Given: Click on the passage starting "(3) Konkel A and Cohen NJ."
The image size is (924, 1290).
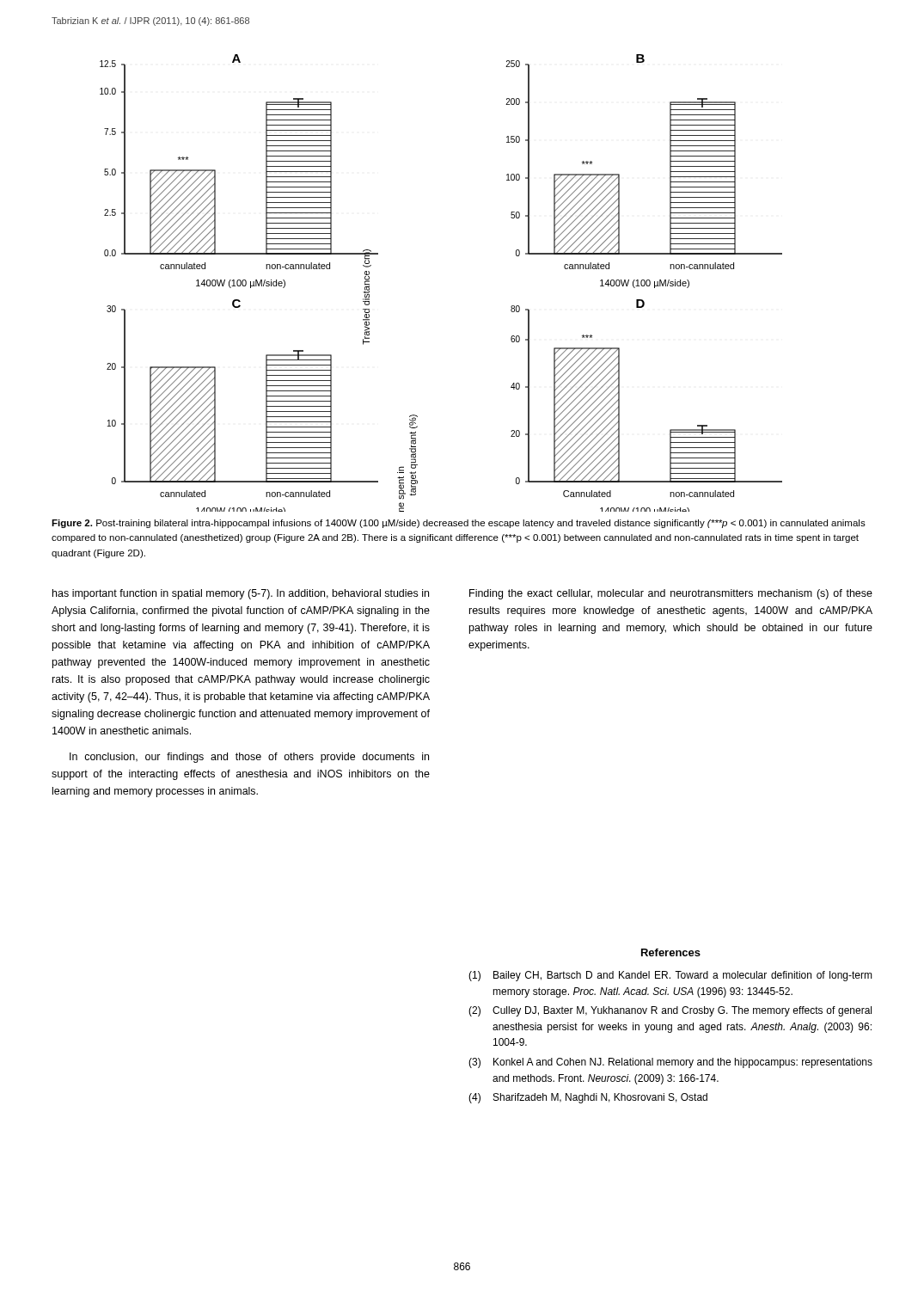Looking at the screenshot, I should coord(670,1070).
